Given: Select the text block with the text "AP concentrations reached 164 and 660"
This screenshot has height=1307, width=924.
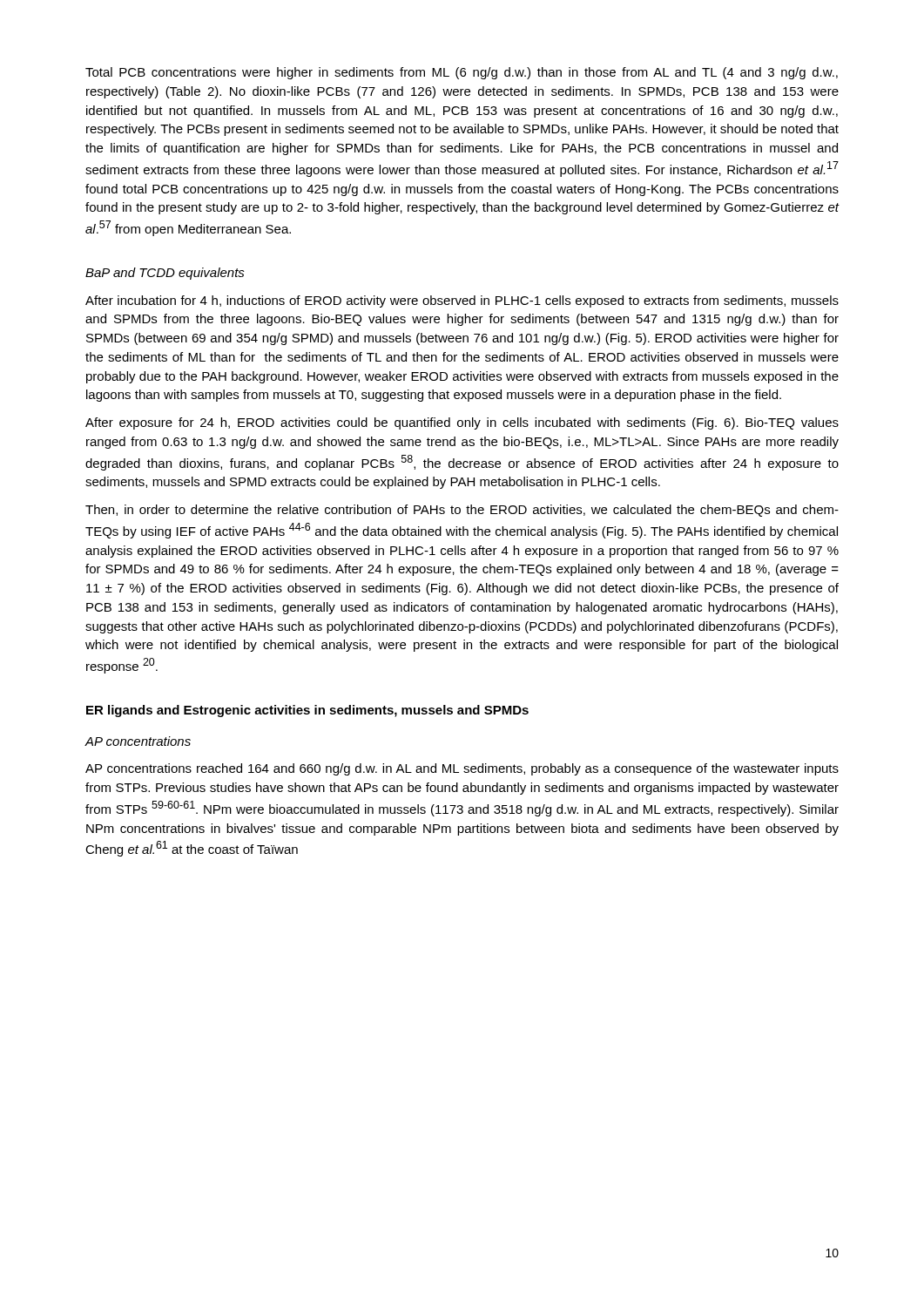Looking at the screenshot, I should pos(462,809).
